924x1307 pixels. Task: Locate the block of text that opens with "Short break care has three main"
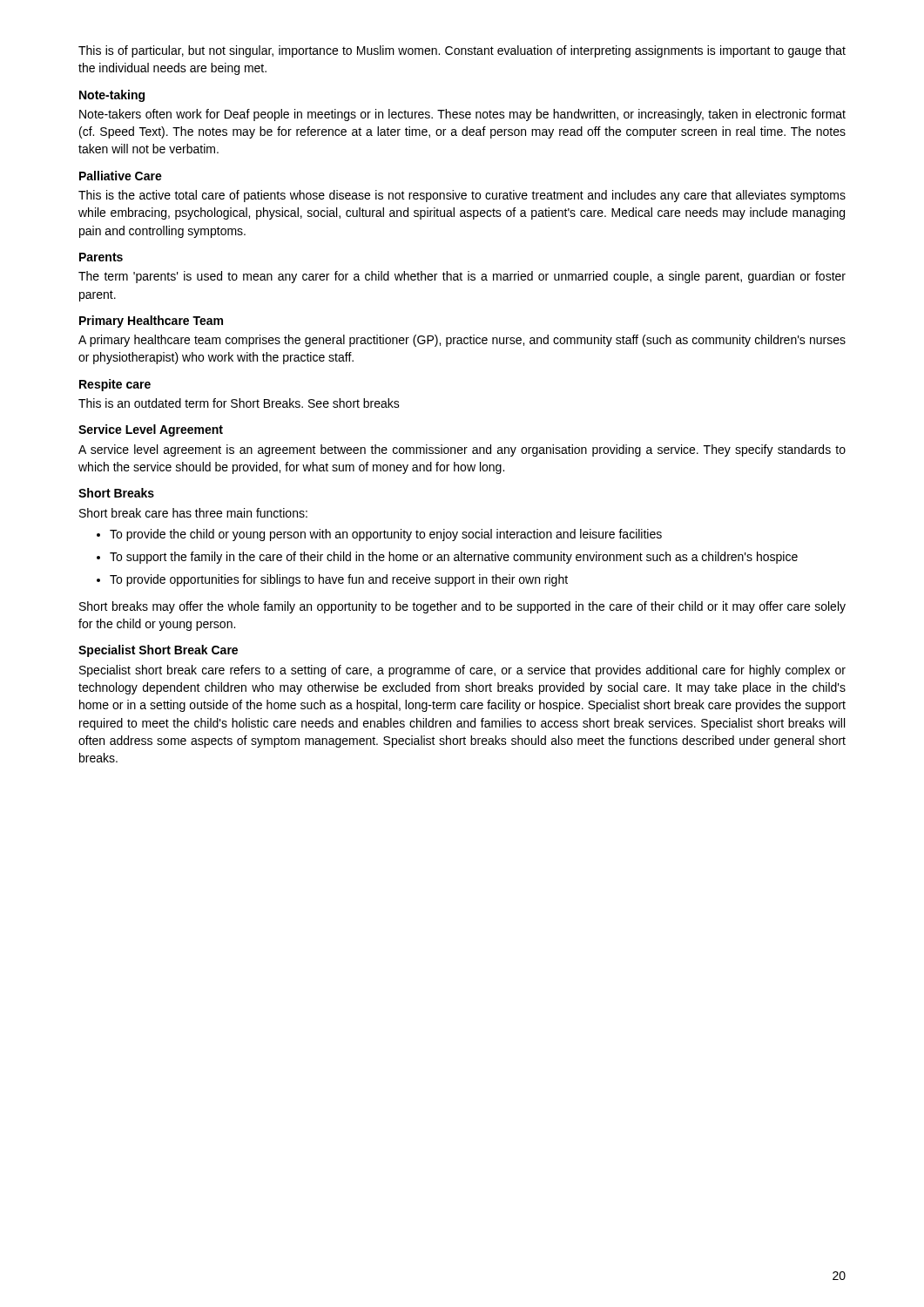pyautogui.click(x=193, y=513)
